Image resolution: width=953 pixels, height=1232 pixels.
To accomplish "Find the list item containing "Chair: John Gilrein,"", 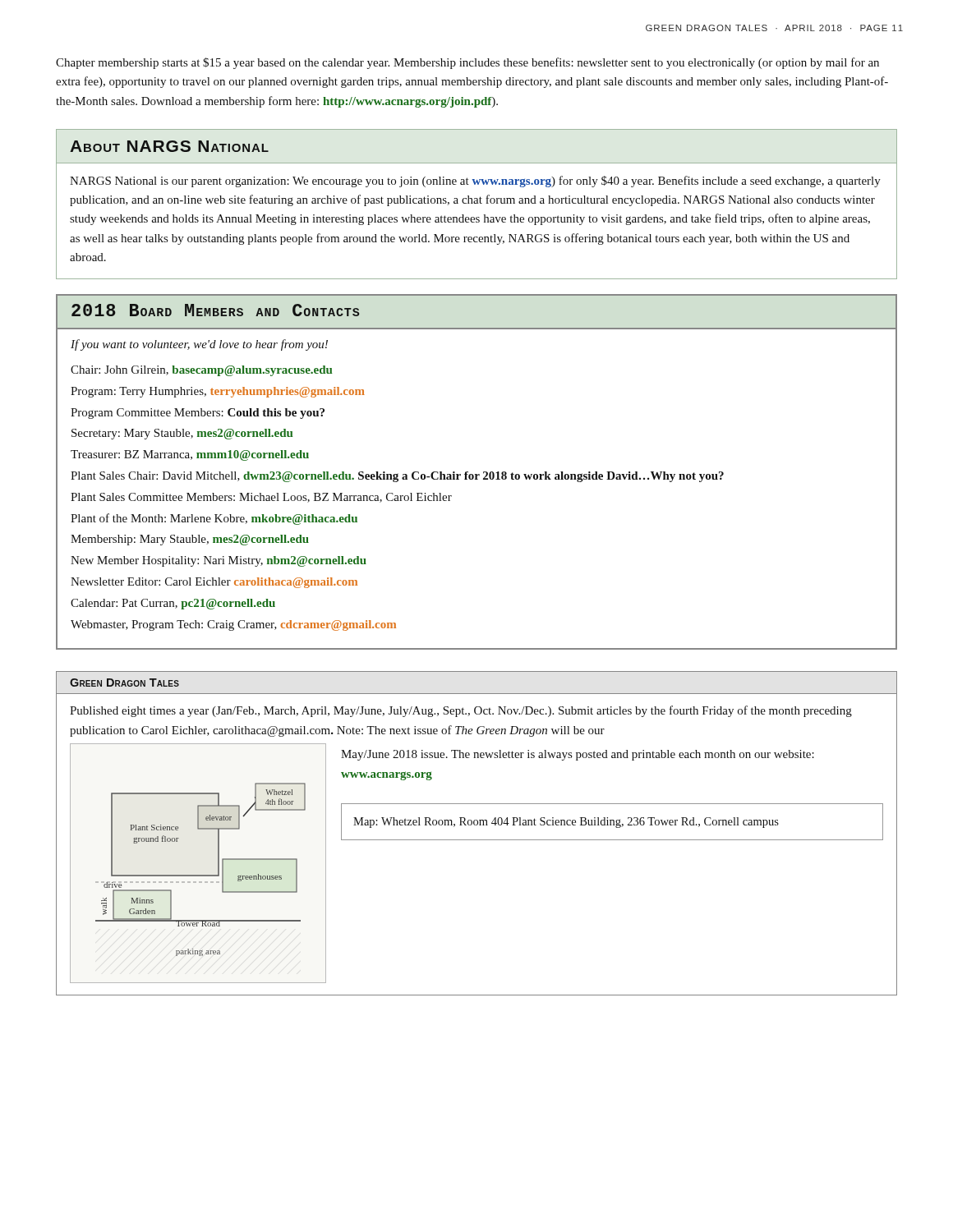I will point(202,370).
